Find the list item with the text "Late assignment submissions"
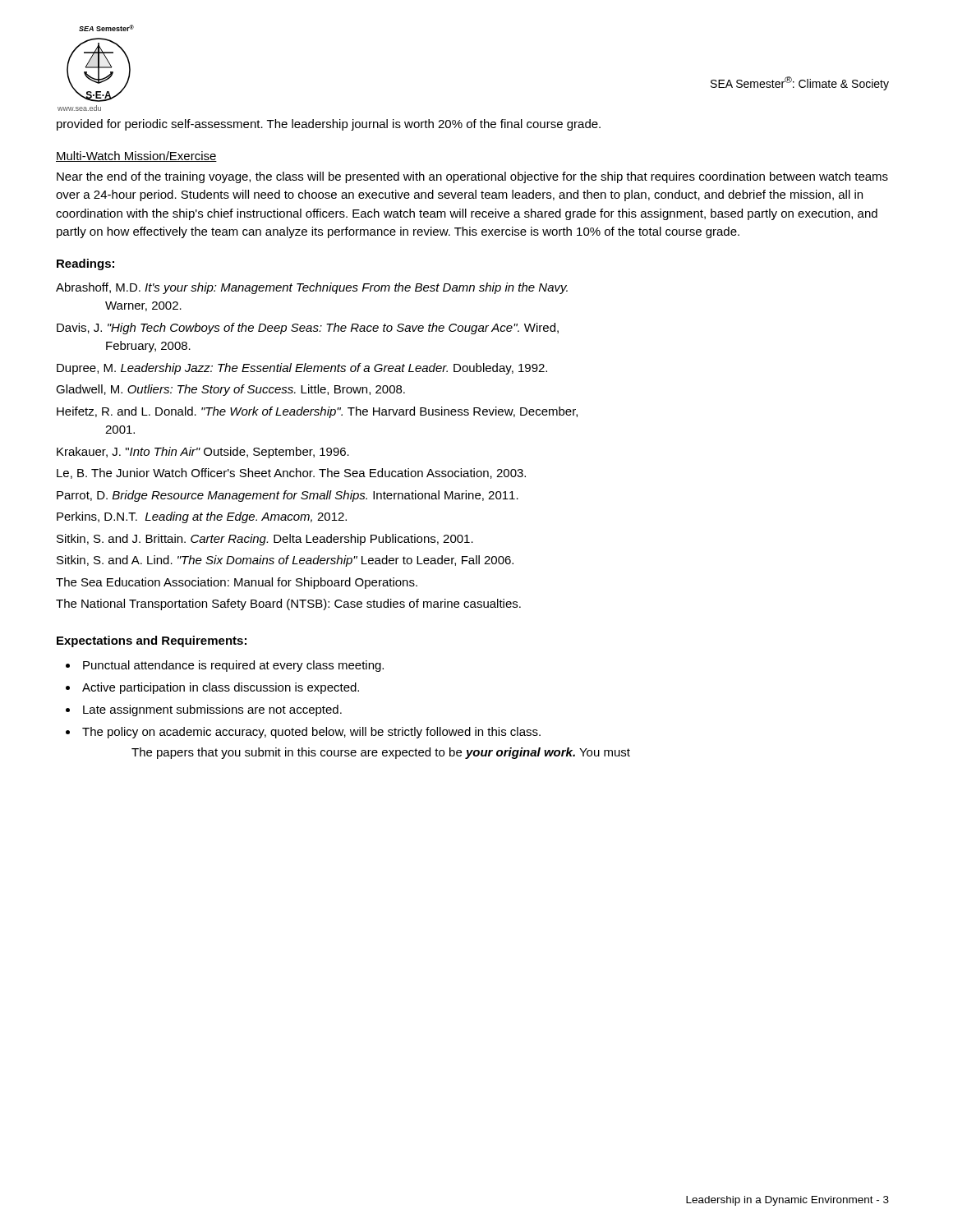The height and width of the screenshot is (1232, 953). [212, 709]
